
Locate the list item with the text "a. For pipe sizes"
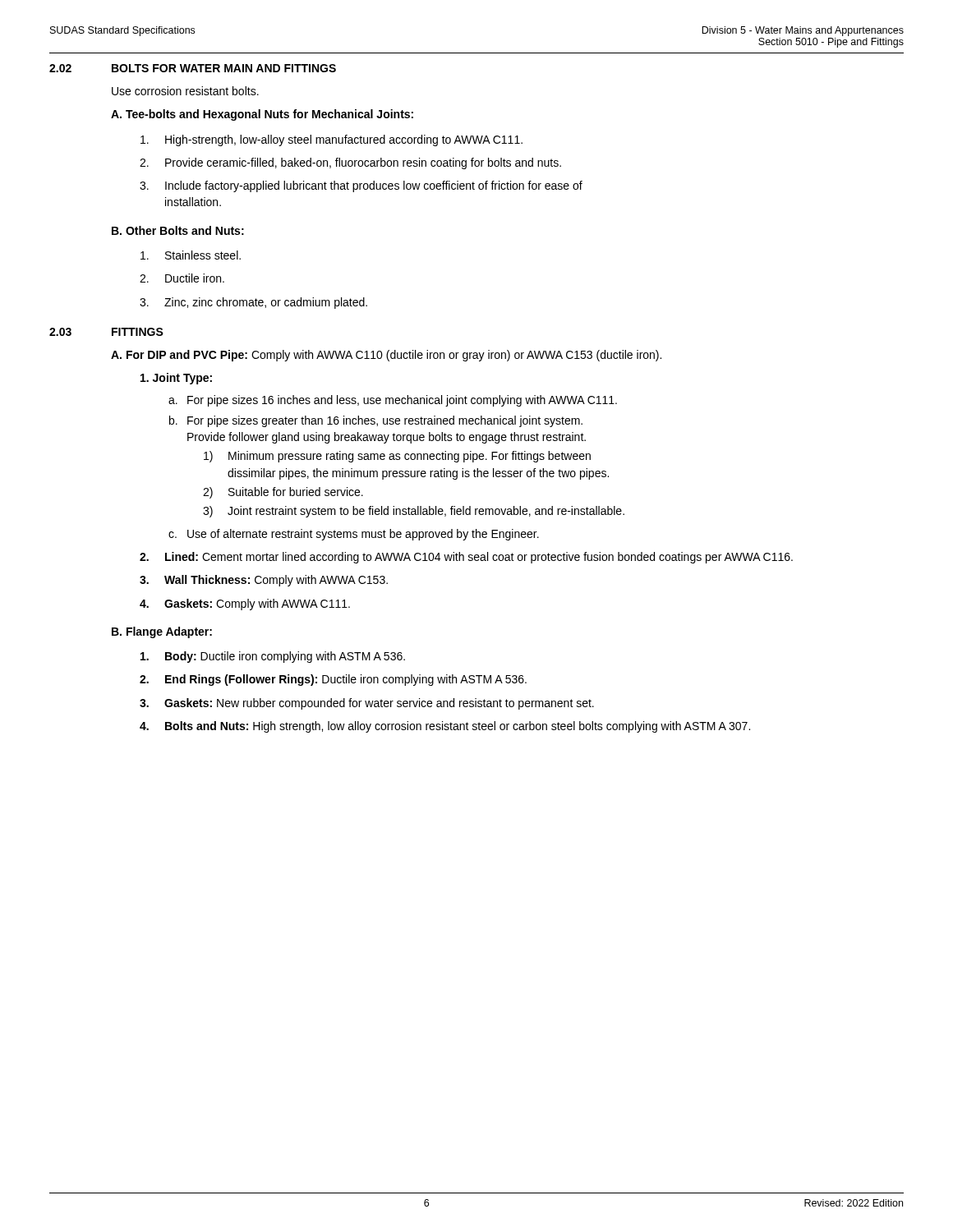click(x=393, y=400)
